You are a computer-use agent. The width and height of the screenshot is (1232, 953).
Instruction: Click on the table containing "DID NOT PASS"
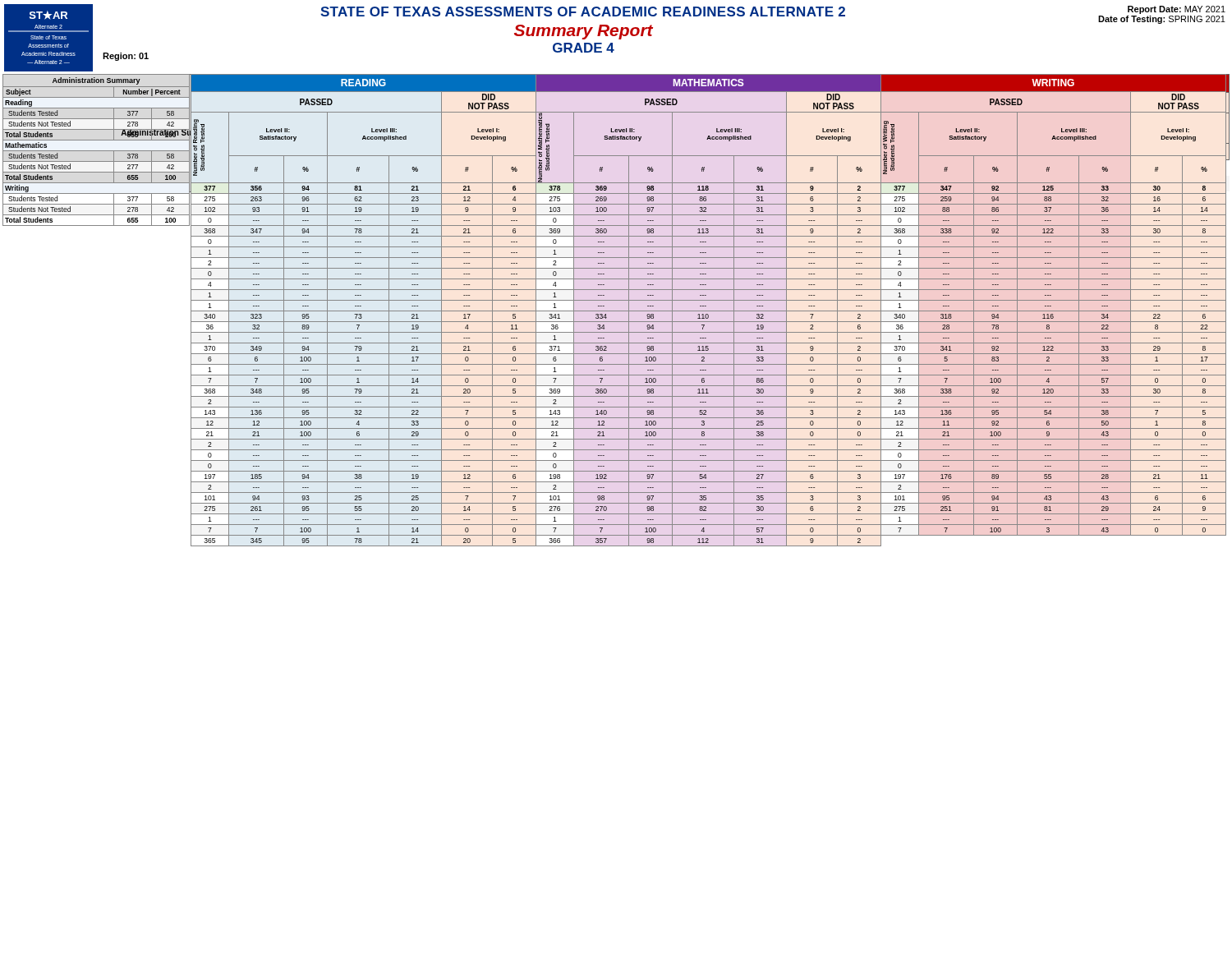click(x=616, y=133)
